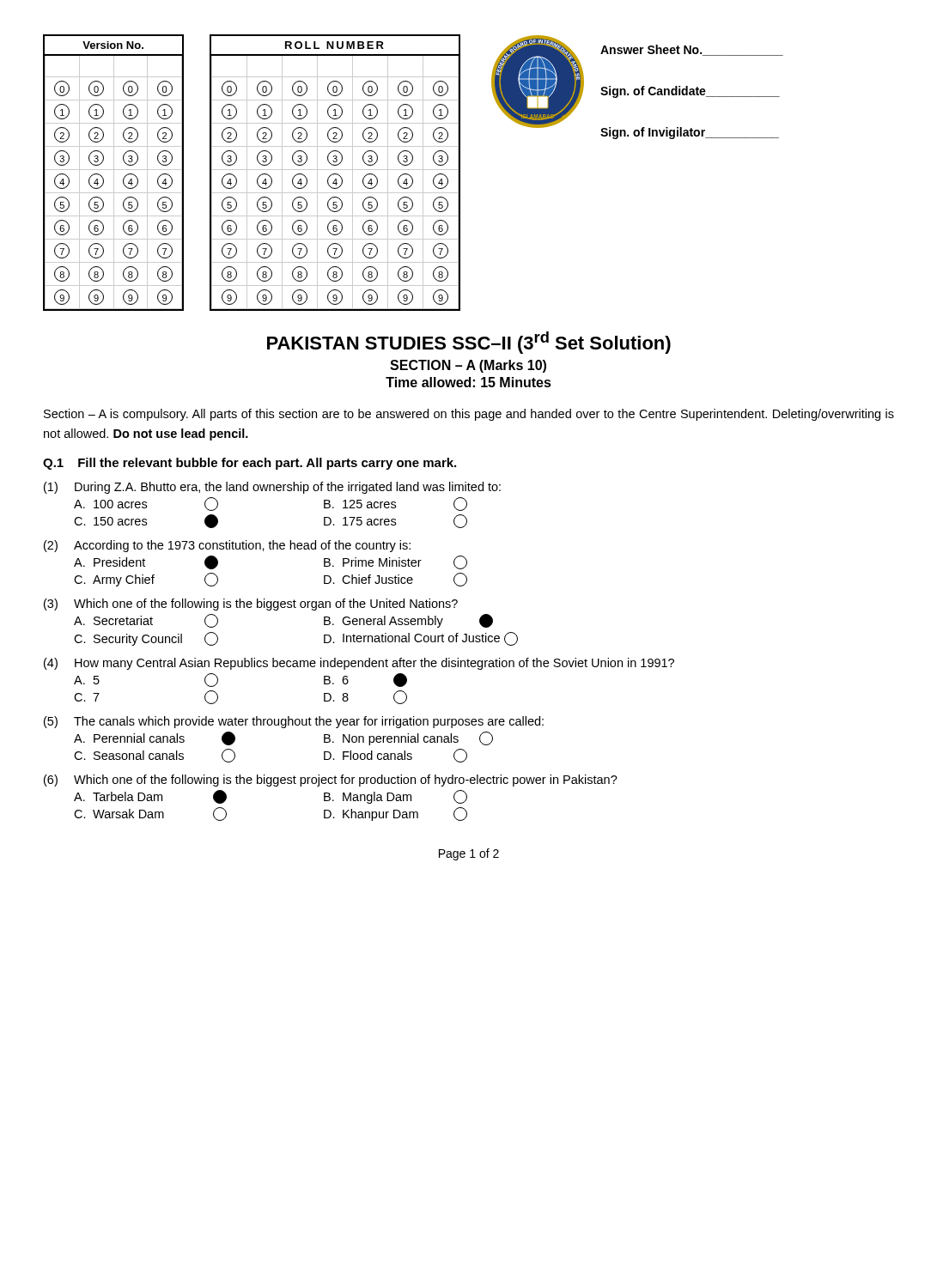Locate the table with the text "Version No."
Image resolution: width=937 pixels, height=1288 pixels.
pyautogui.click(x=113, y=173)
